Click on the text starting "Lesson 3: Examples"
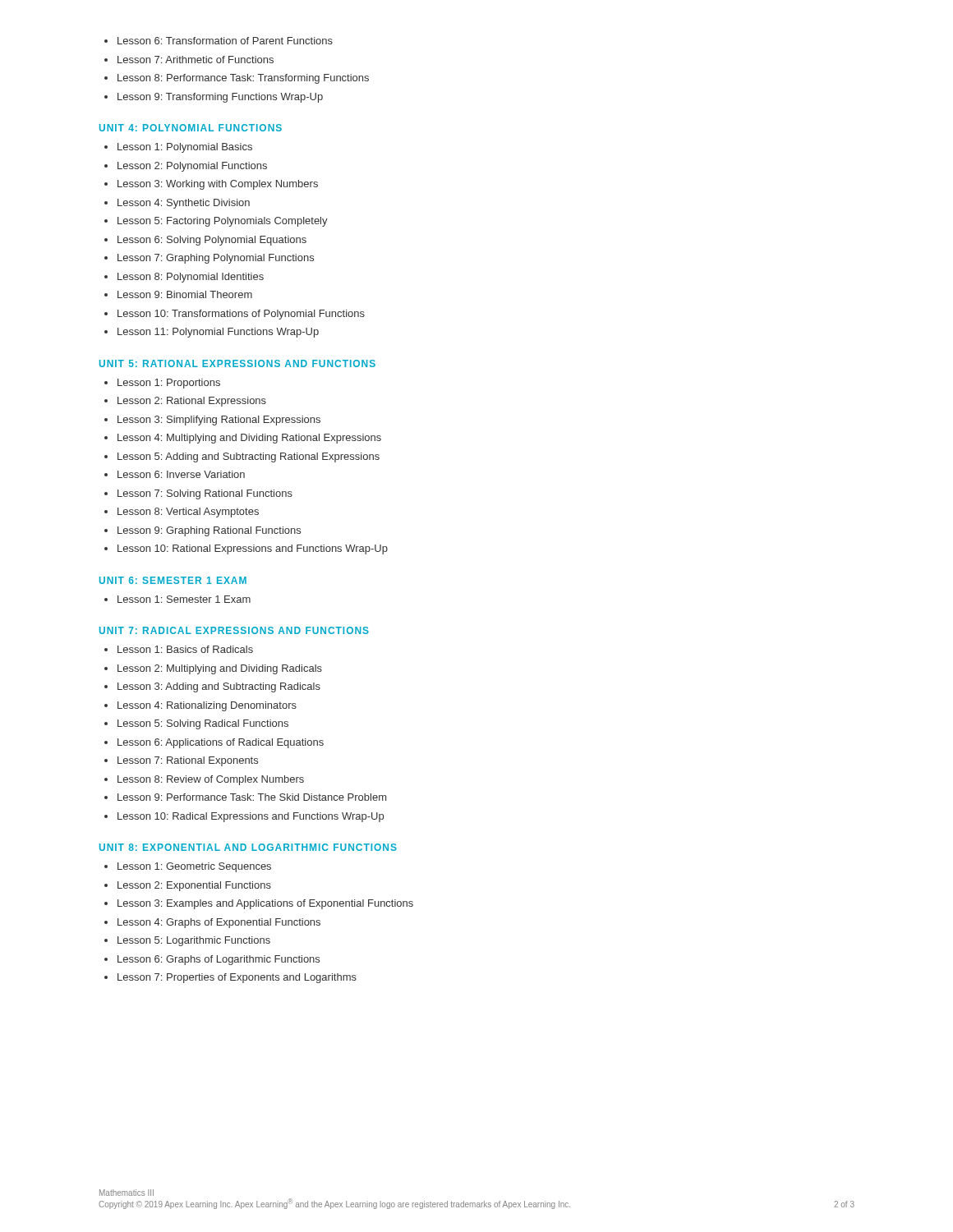Screen dimensions: 1232x953 (x=265, y=903)
